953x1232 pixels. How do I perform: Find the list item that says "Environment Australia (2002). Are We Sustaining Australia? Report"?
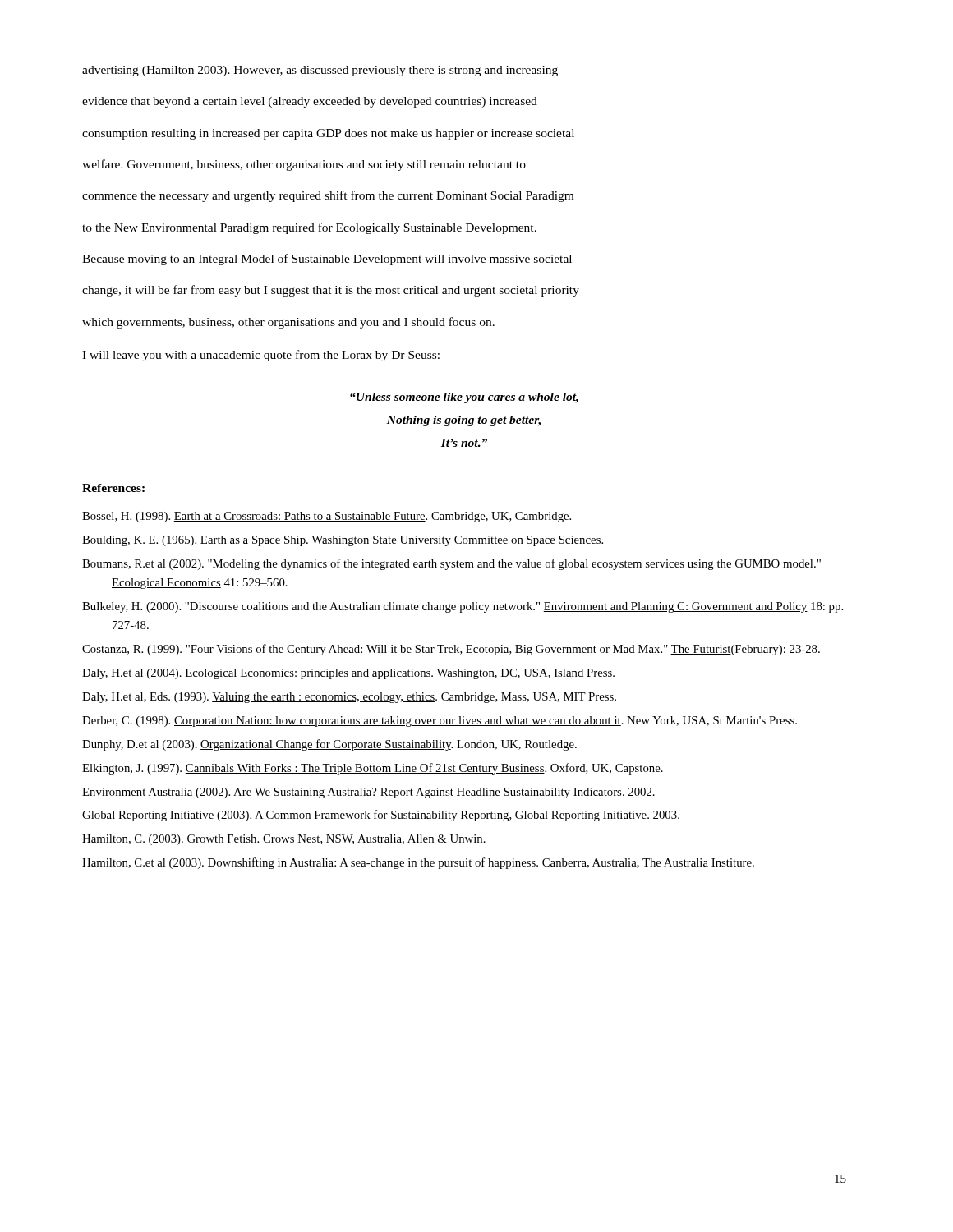pyautogui.click(x=369, y=791)
